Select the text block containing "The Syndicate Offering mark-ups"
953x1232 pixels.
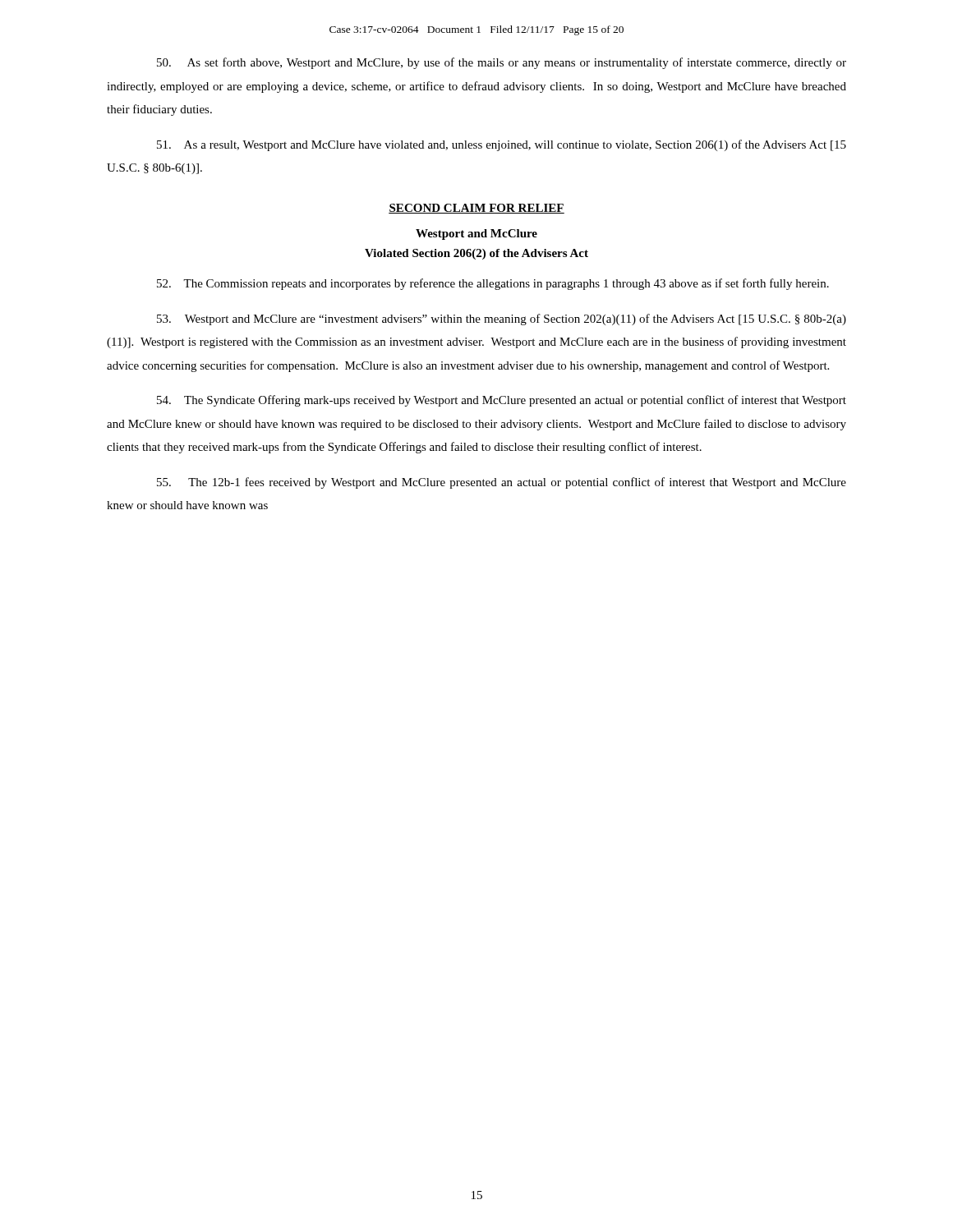coord(476,424)
